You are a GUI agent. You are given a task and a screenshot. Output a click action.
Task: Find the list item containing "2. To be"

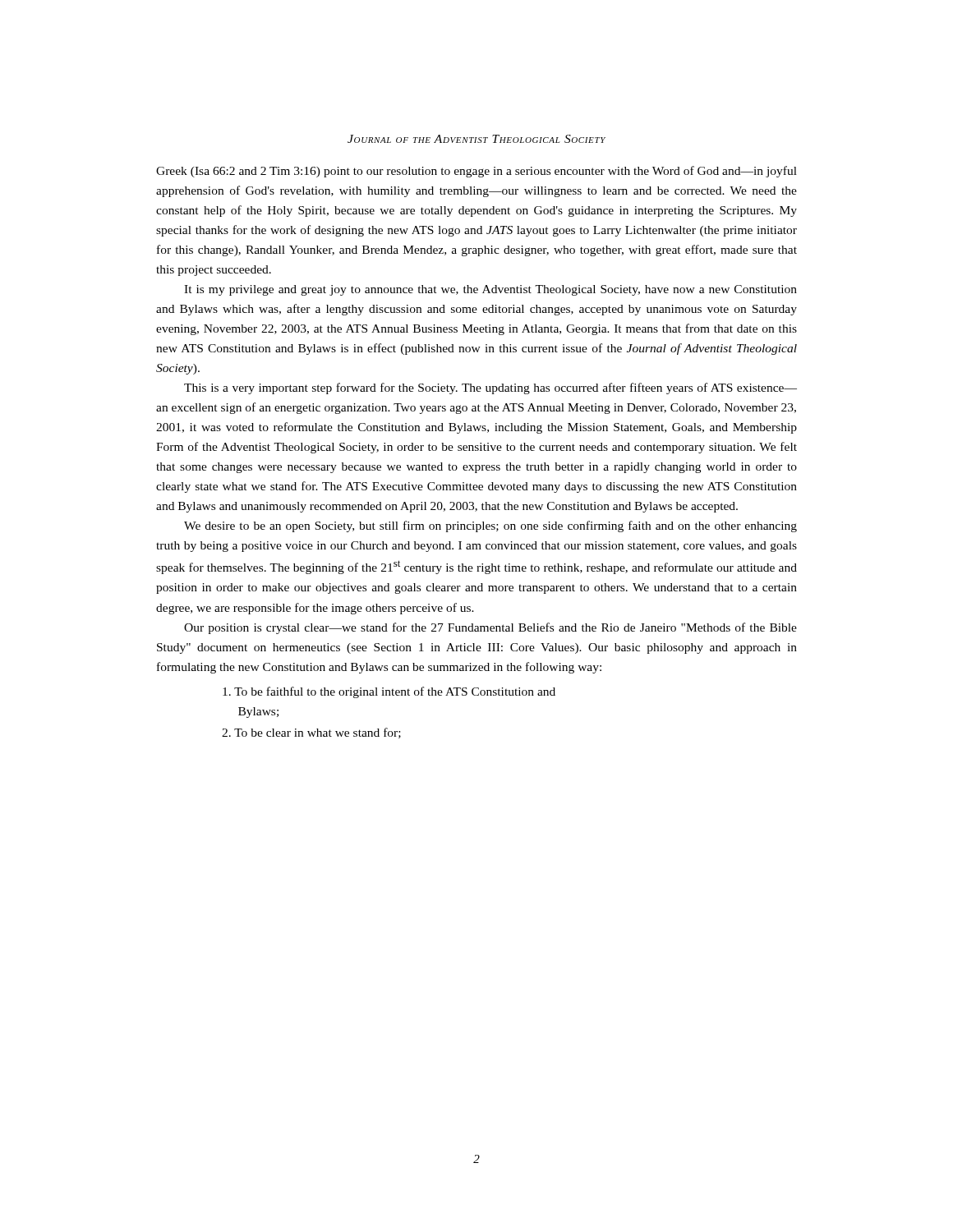[312, 732]
